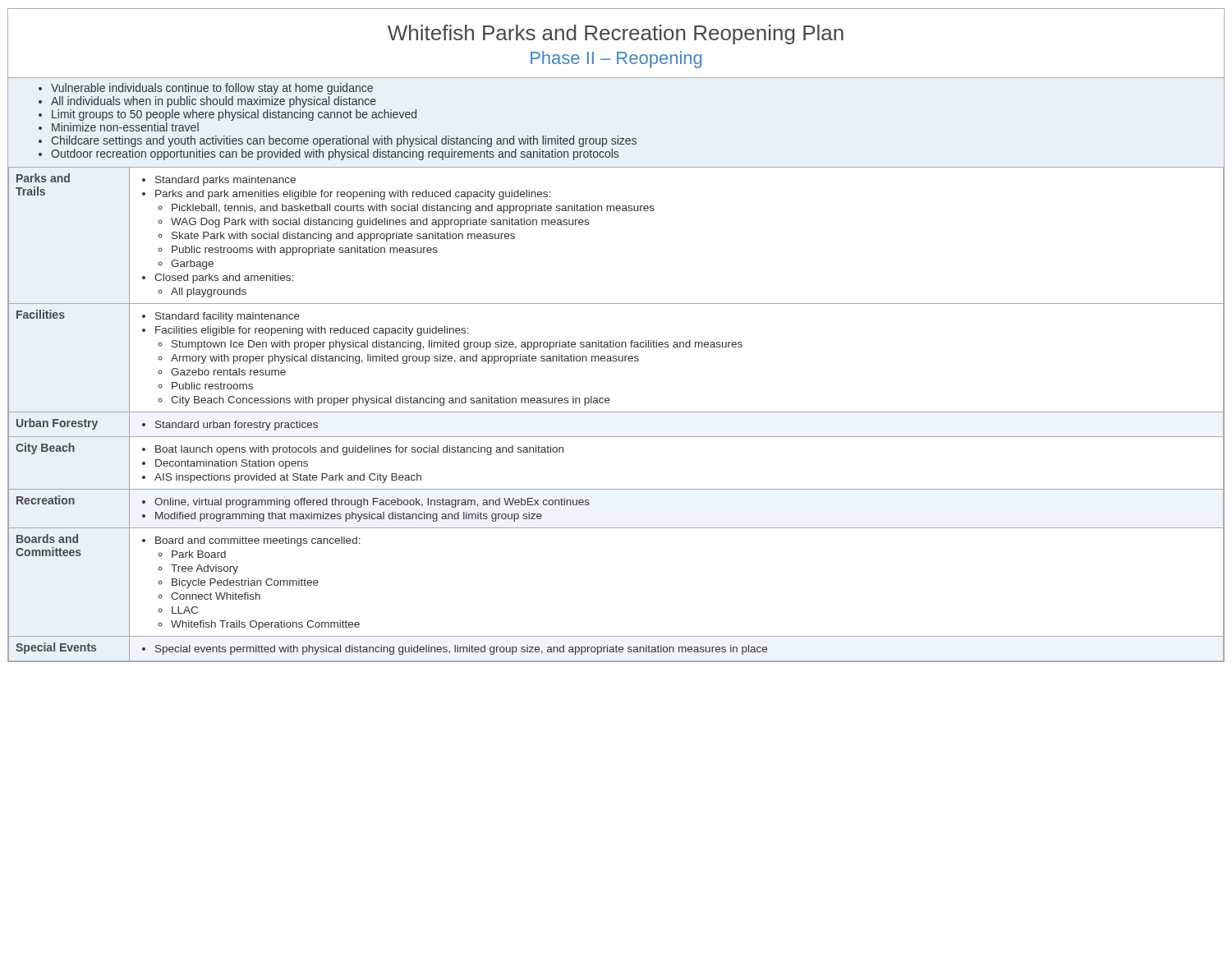This screenshot has height=953, width=1232.
Task: Point to the title beginning "Whitefish Parks and"
Action: coord(616,45)
